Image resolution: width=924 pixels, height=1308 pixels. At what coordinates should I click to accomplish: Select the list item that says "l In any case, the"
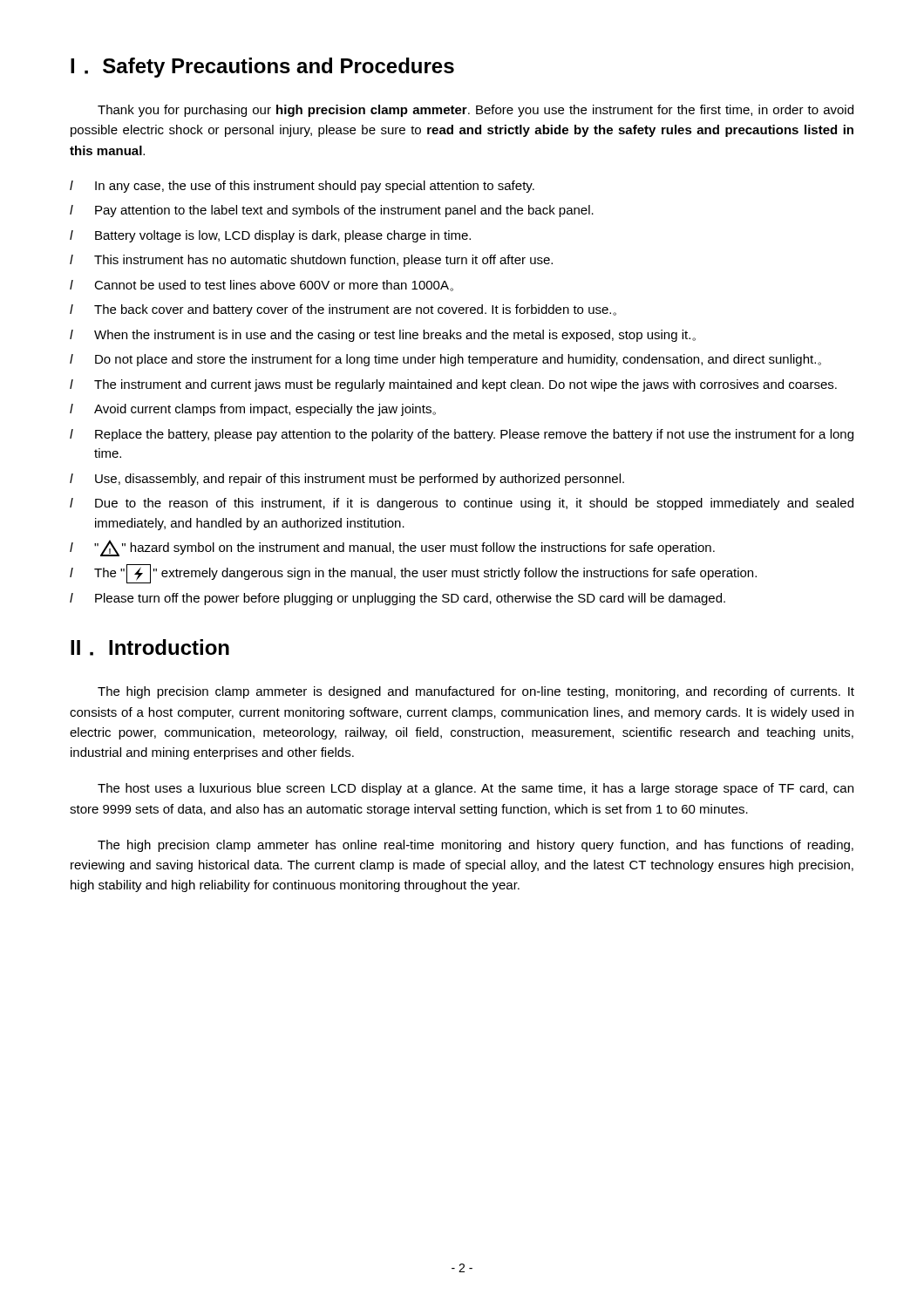pos(462,186)
